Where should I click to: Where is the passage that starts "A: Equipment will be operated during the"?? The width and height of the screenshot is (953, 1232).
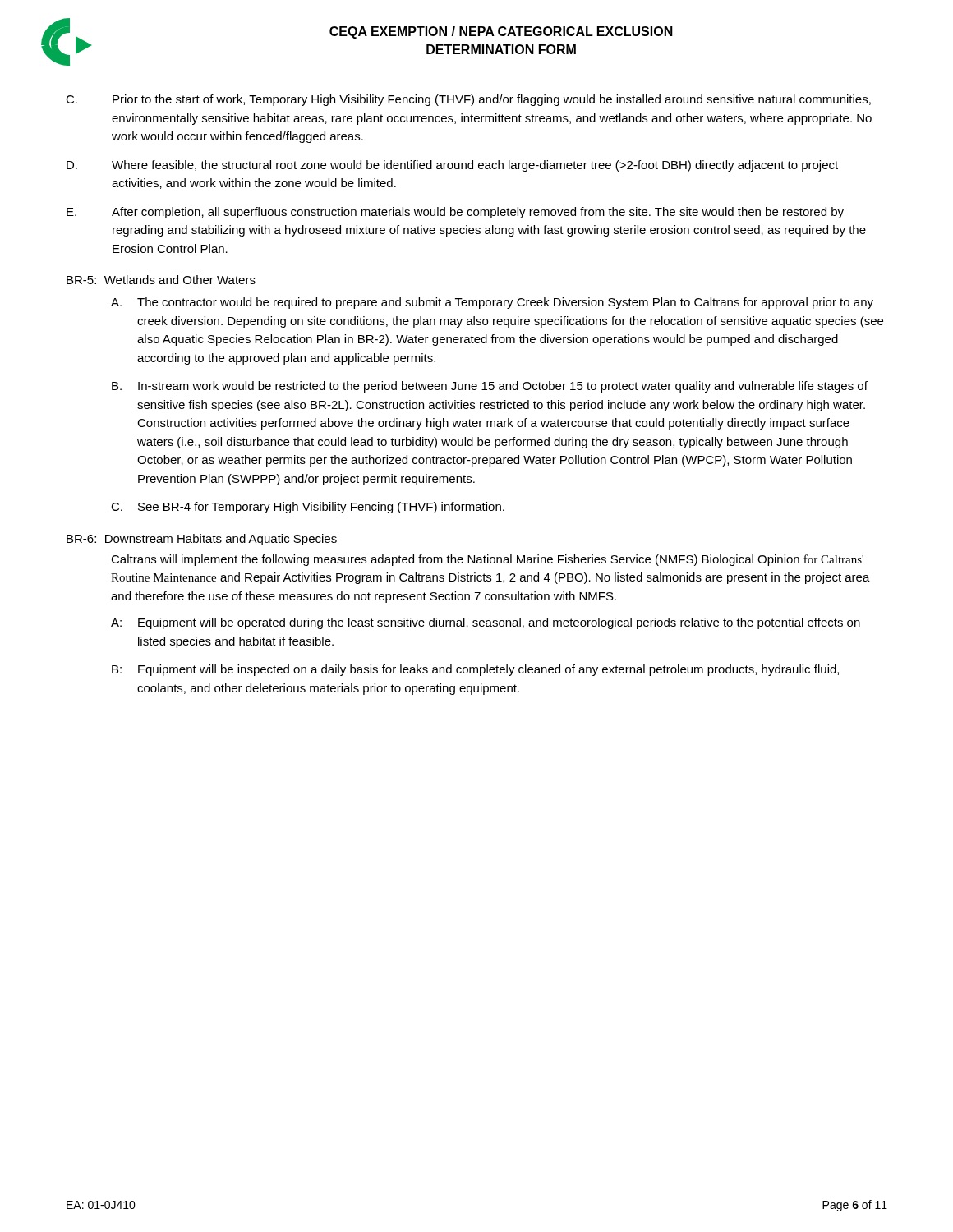pyautogui.click(x=499, y=632)
